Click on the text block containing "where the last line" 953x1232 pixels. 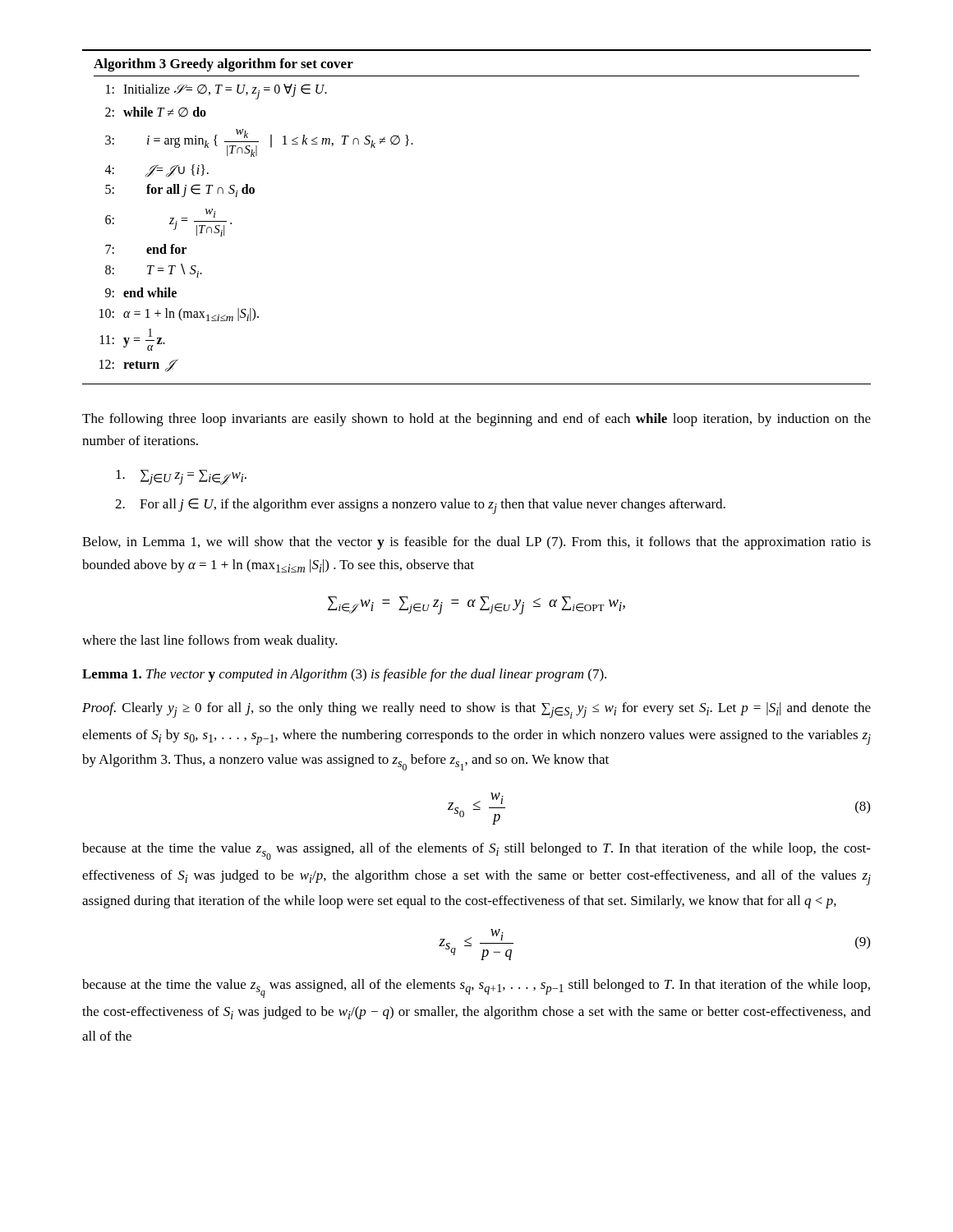[210, 640]
